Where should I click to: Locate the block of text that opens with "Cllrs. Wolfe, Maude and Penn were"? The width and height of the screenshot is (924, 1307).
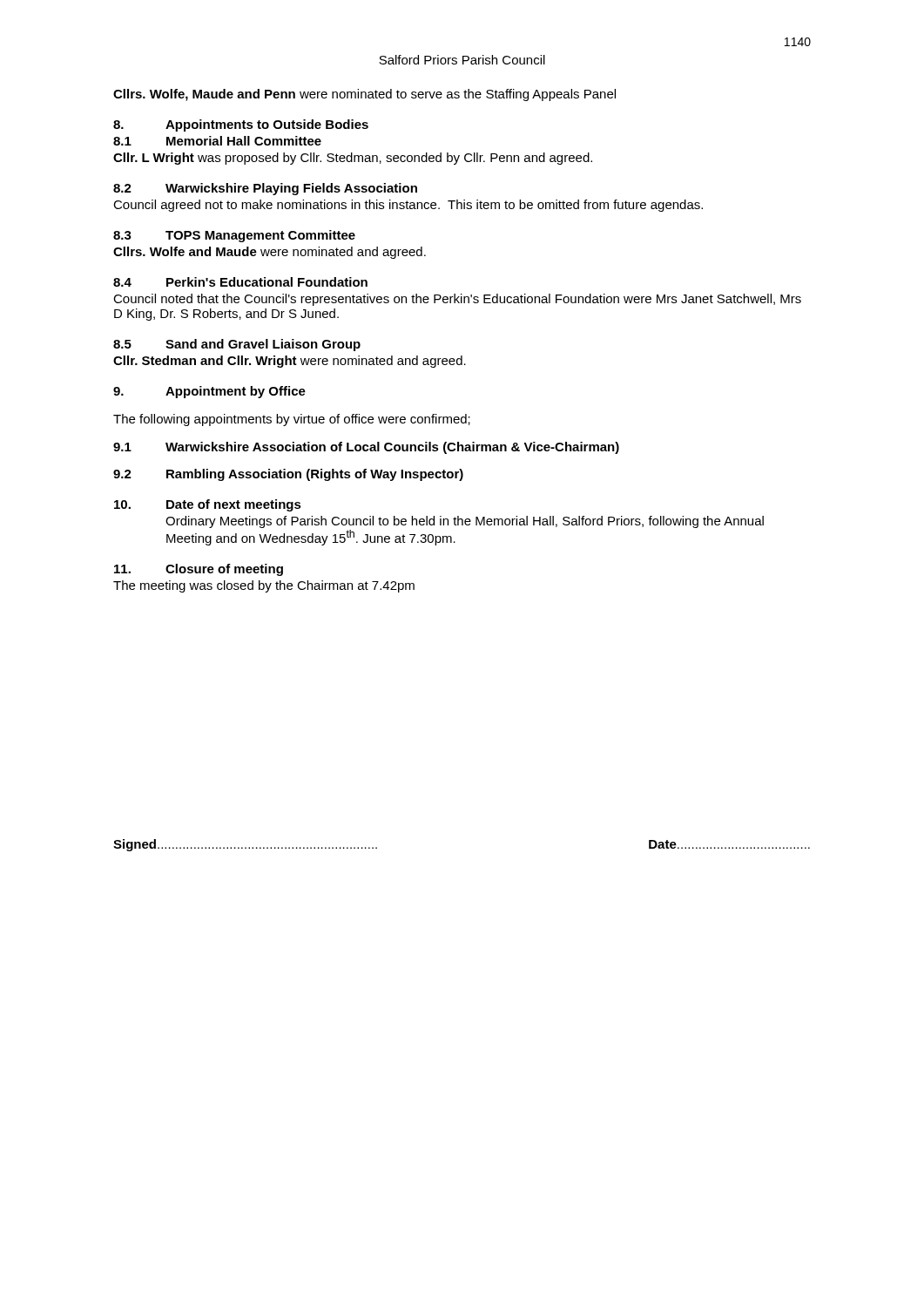(x=462, y=94)
